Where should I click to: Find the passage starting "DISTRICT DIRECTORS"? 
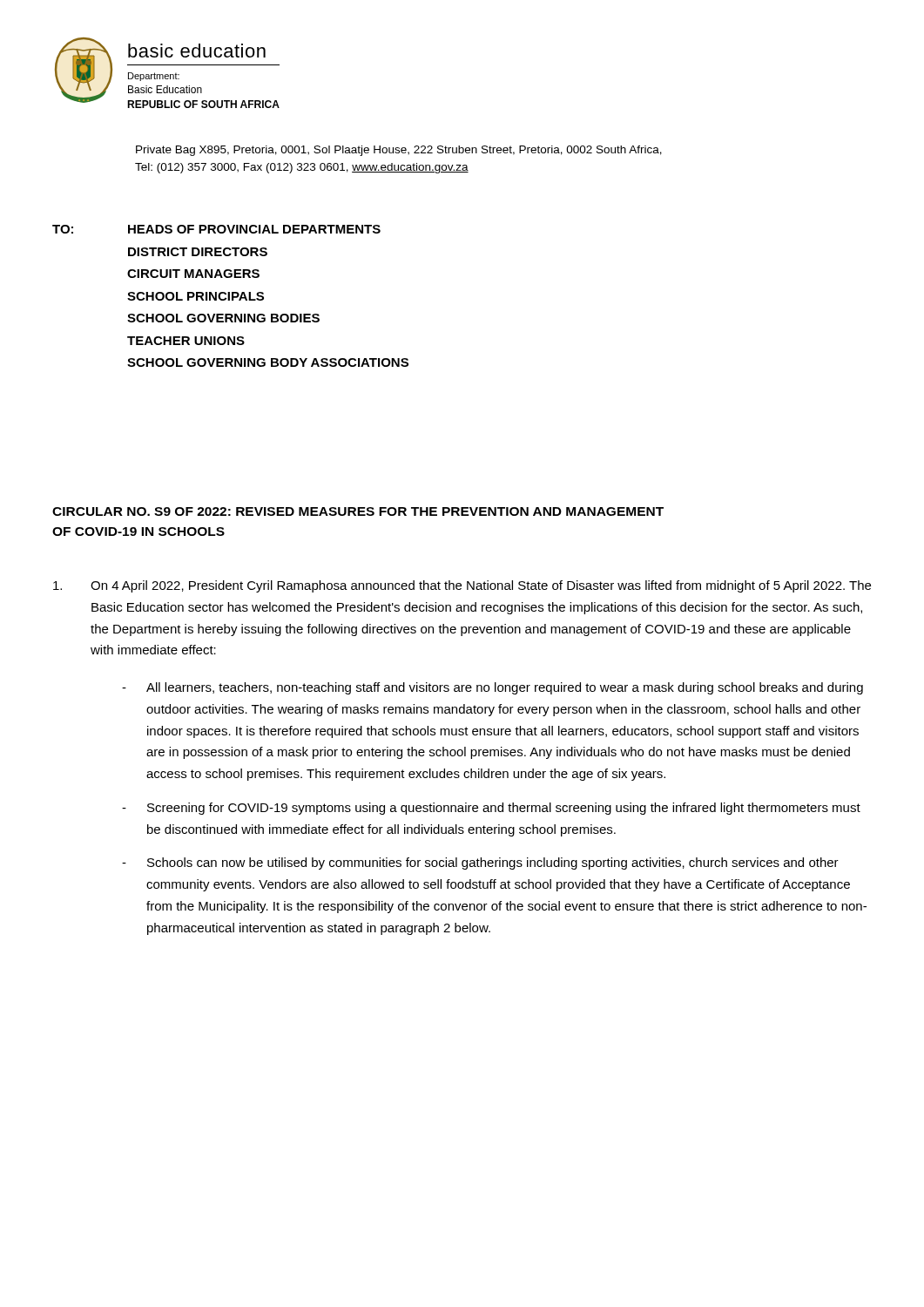tap(197, 251)
